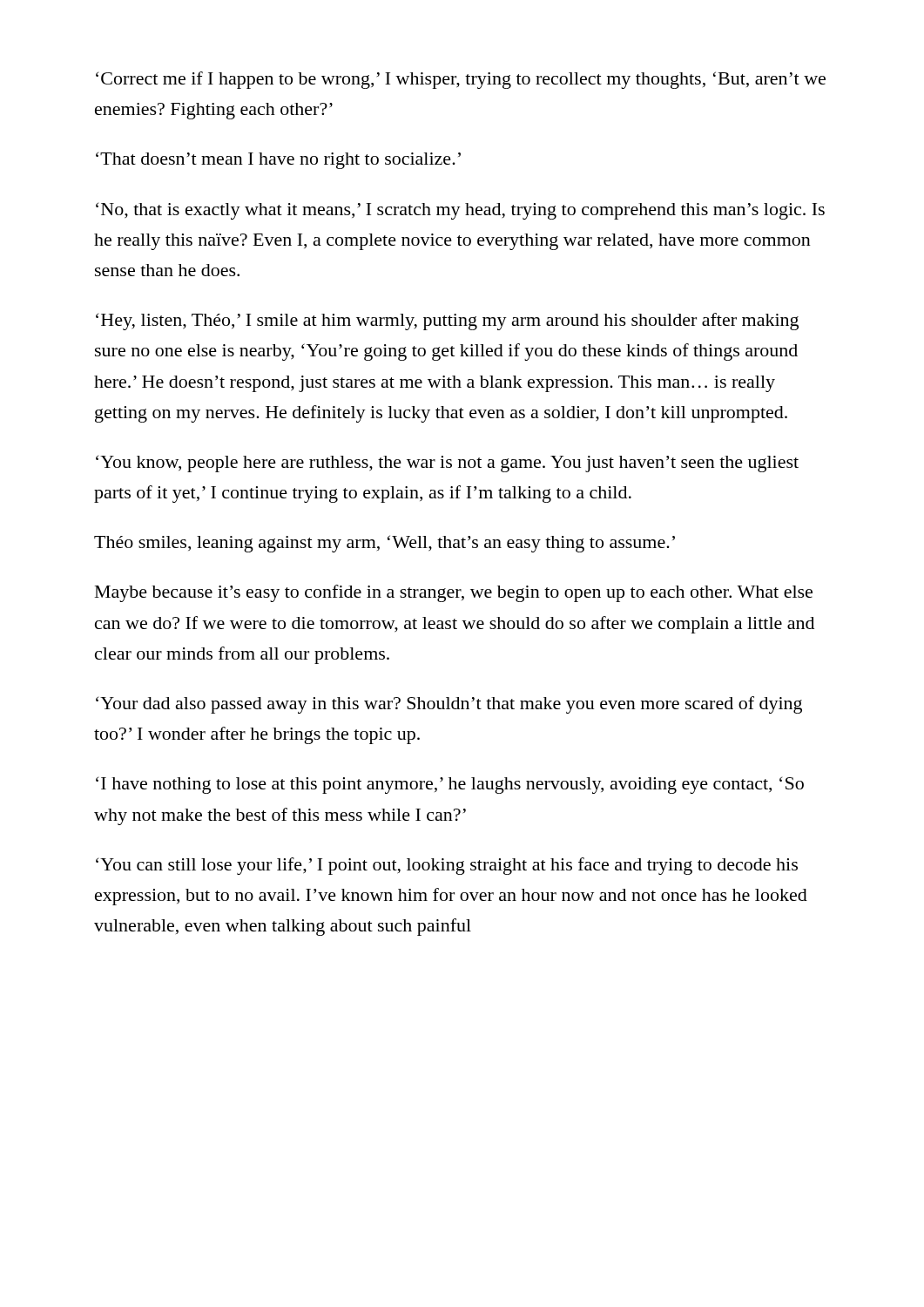The width and height of the screenshot is (924, 1307).
Task: Click on the element starting "‘You know, people here are ruthless,"
Action: [x=446, y=477]
